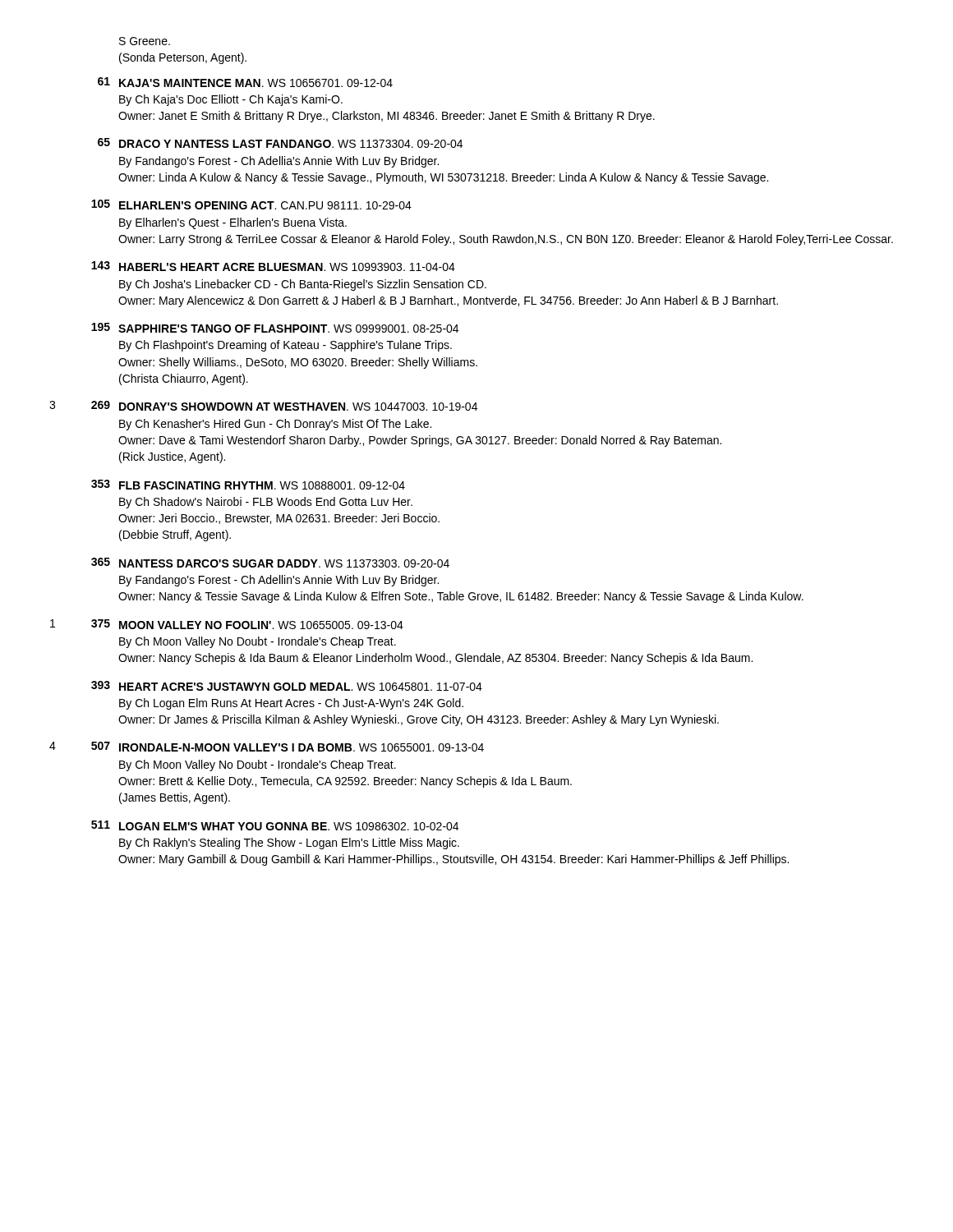Locate the region starting "105 ELHARLEN'S OPENING ACT. CAN.PU 98111. 10-29-04"
953x1232 pixels.
251,205
